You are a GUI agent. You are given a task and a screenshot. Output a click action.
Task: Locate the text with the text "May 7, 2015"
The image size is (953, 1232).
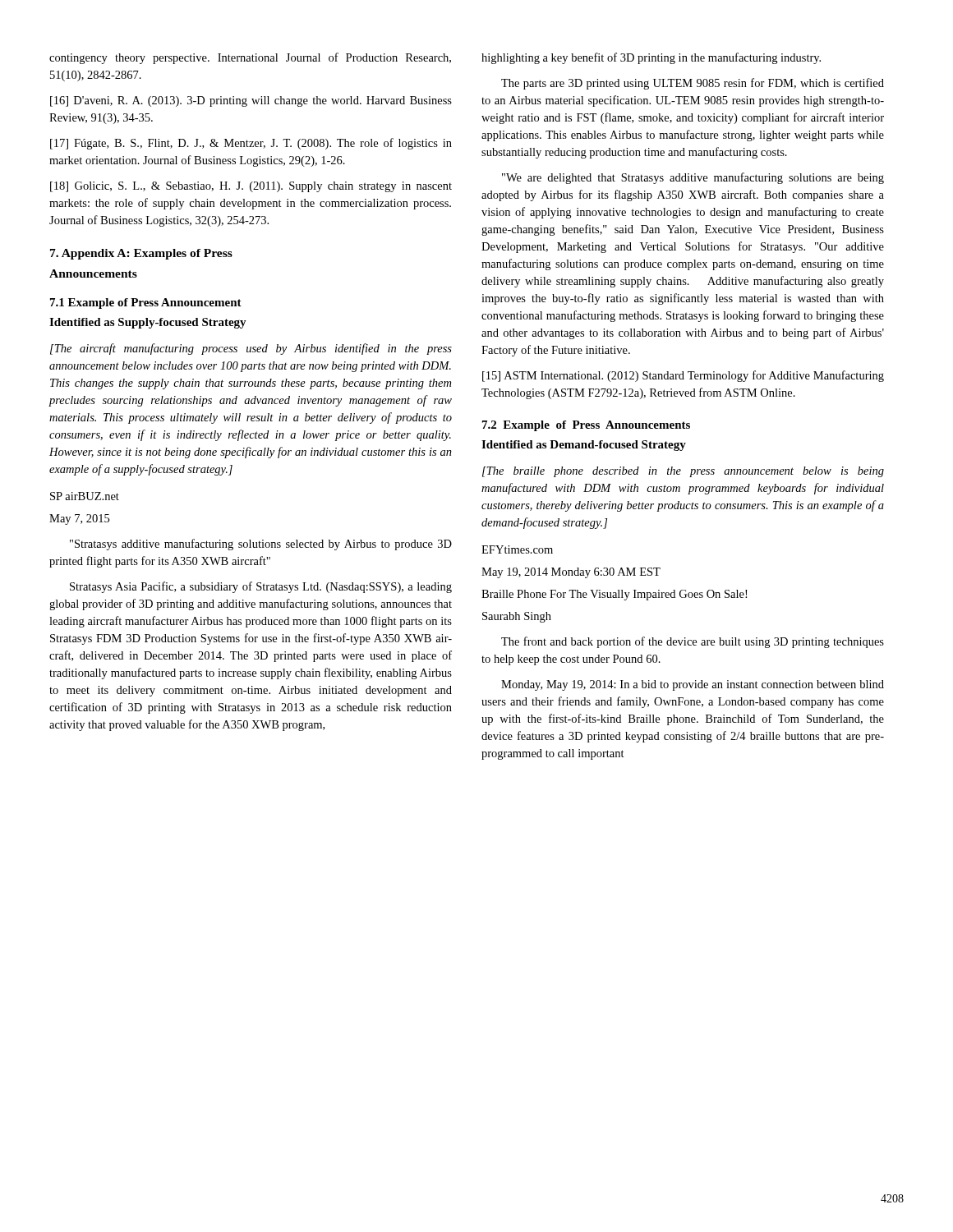click(79, 519)
